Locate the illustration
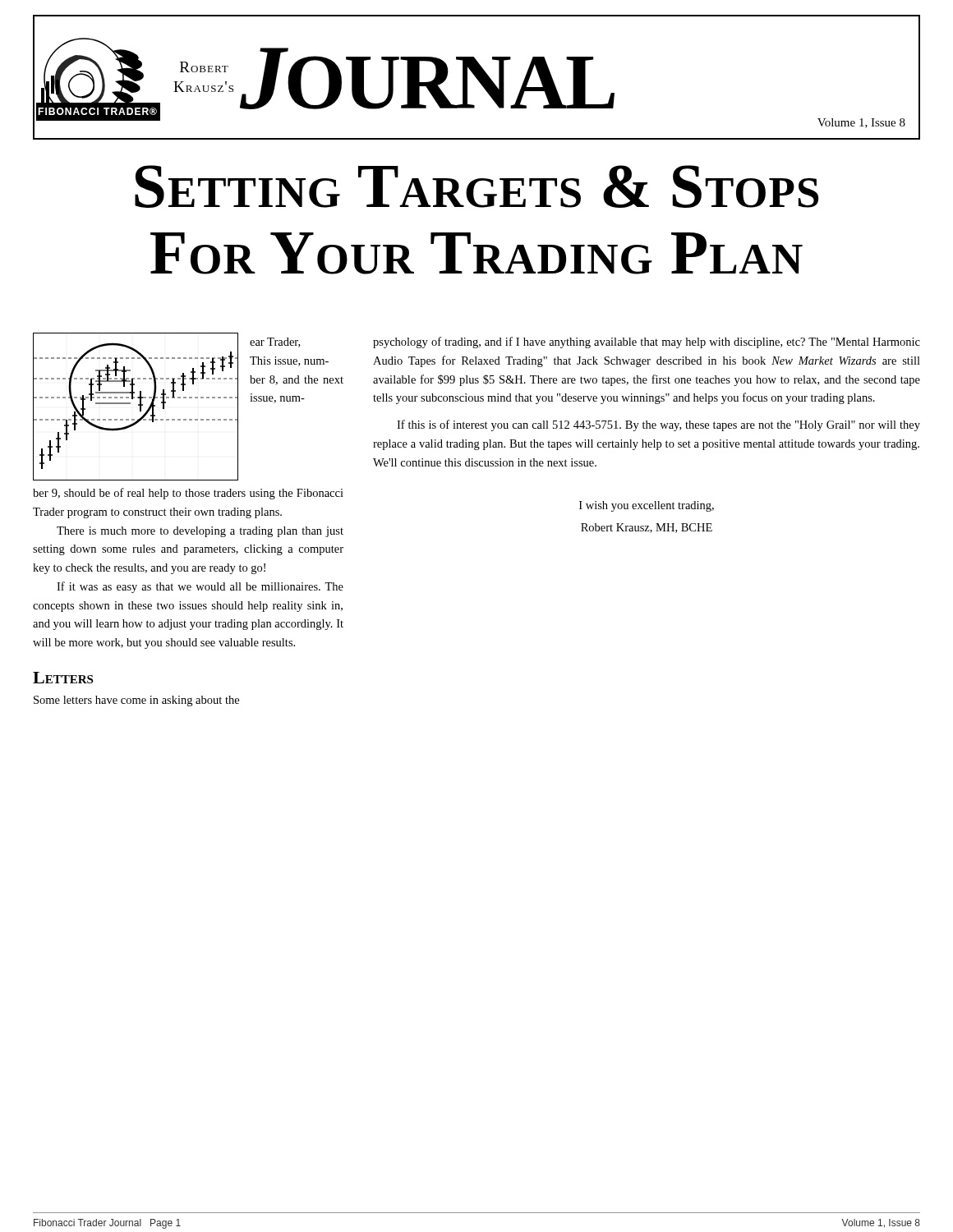 136,407
